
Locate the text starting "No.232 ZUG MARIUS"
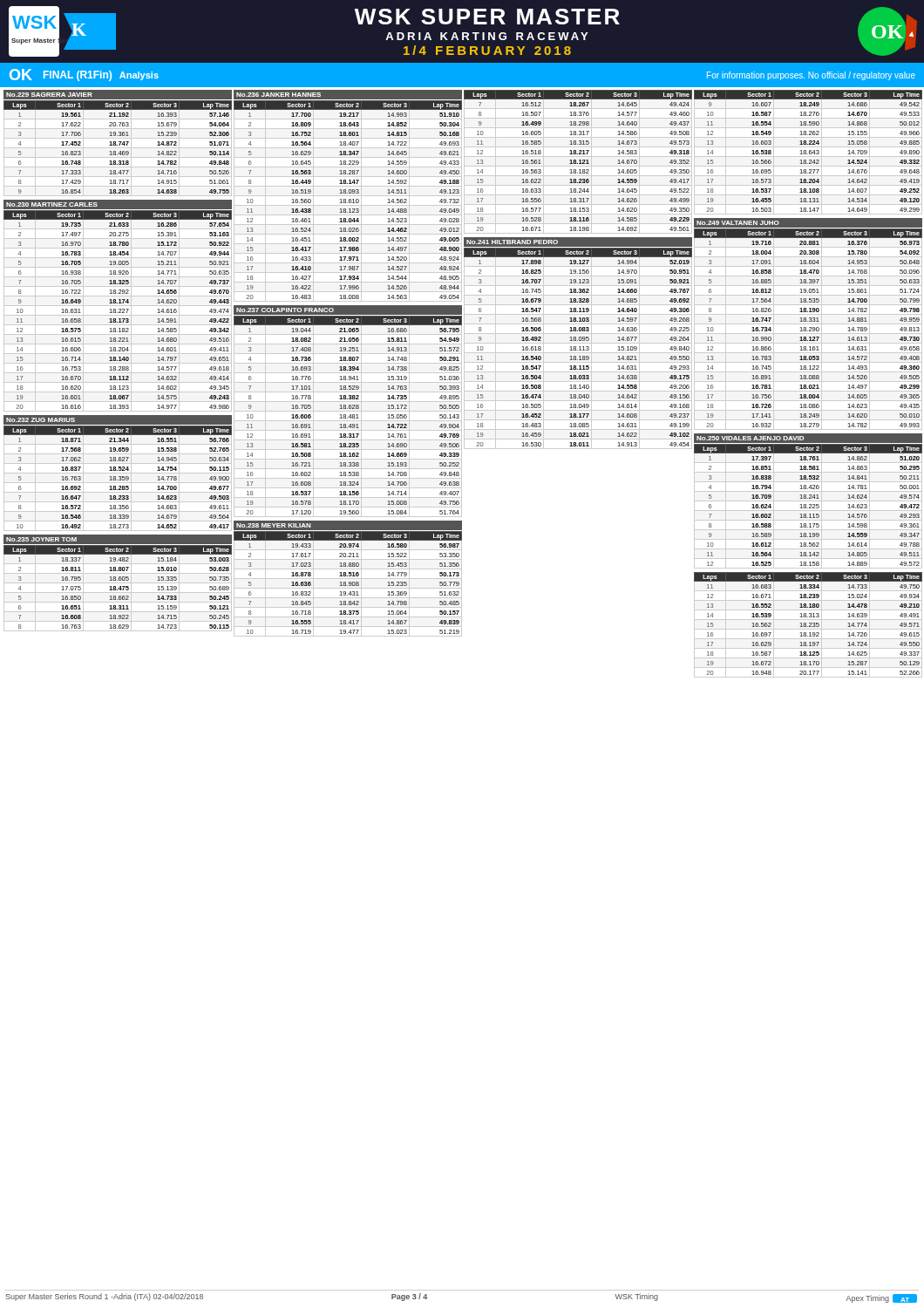(x=41, y=420)
